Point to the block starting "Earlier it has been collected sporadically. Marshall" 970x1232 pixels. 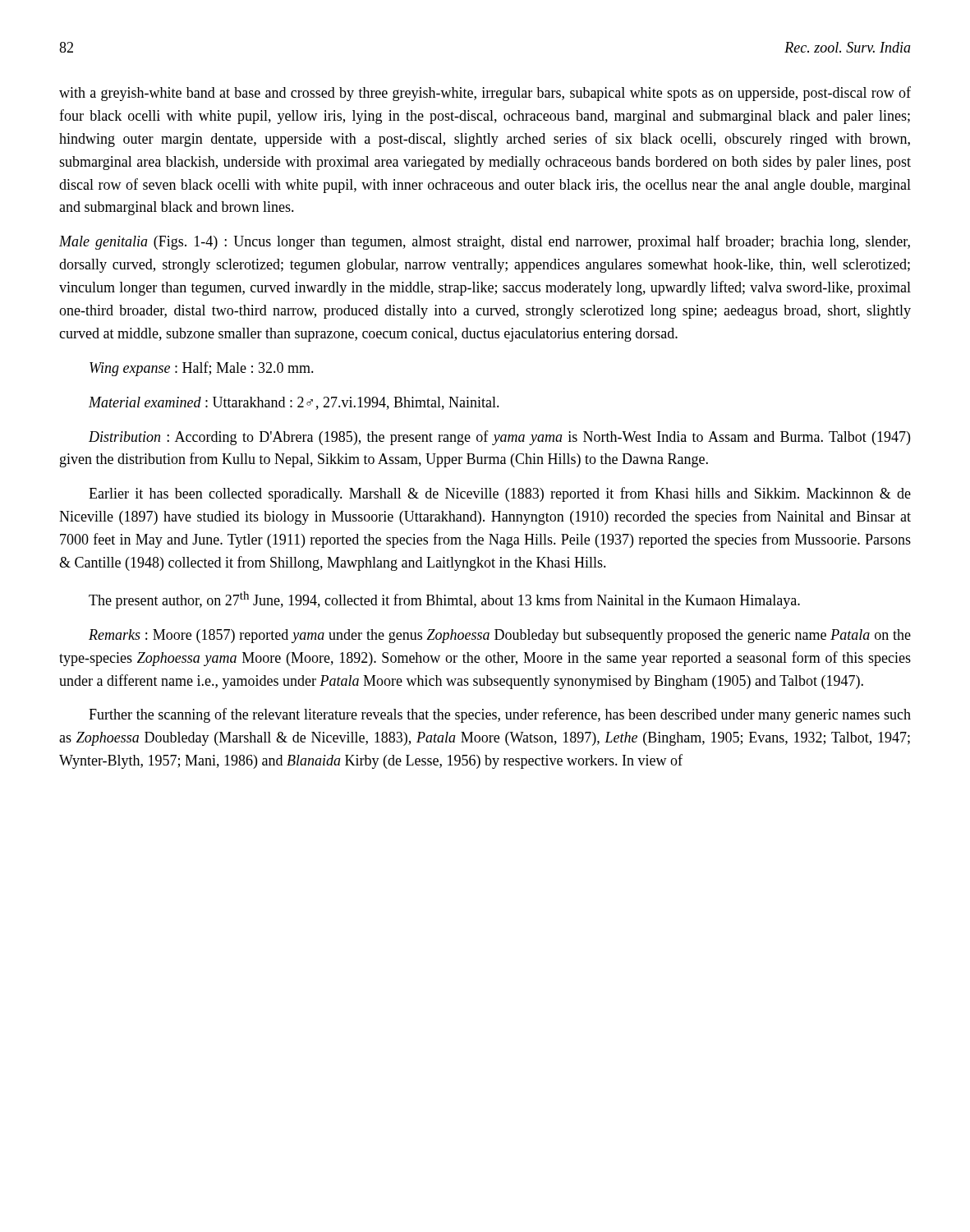[x=485, y=528]
